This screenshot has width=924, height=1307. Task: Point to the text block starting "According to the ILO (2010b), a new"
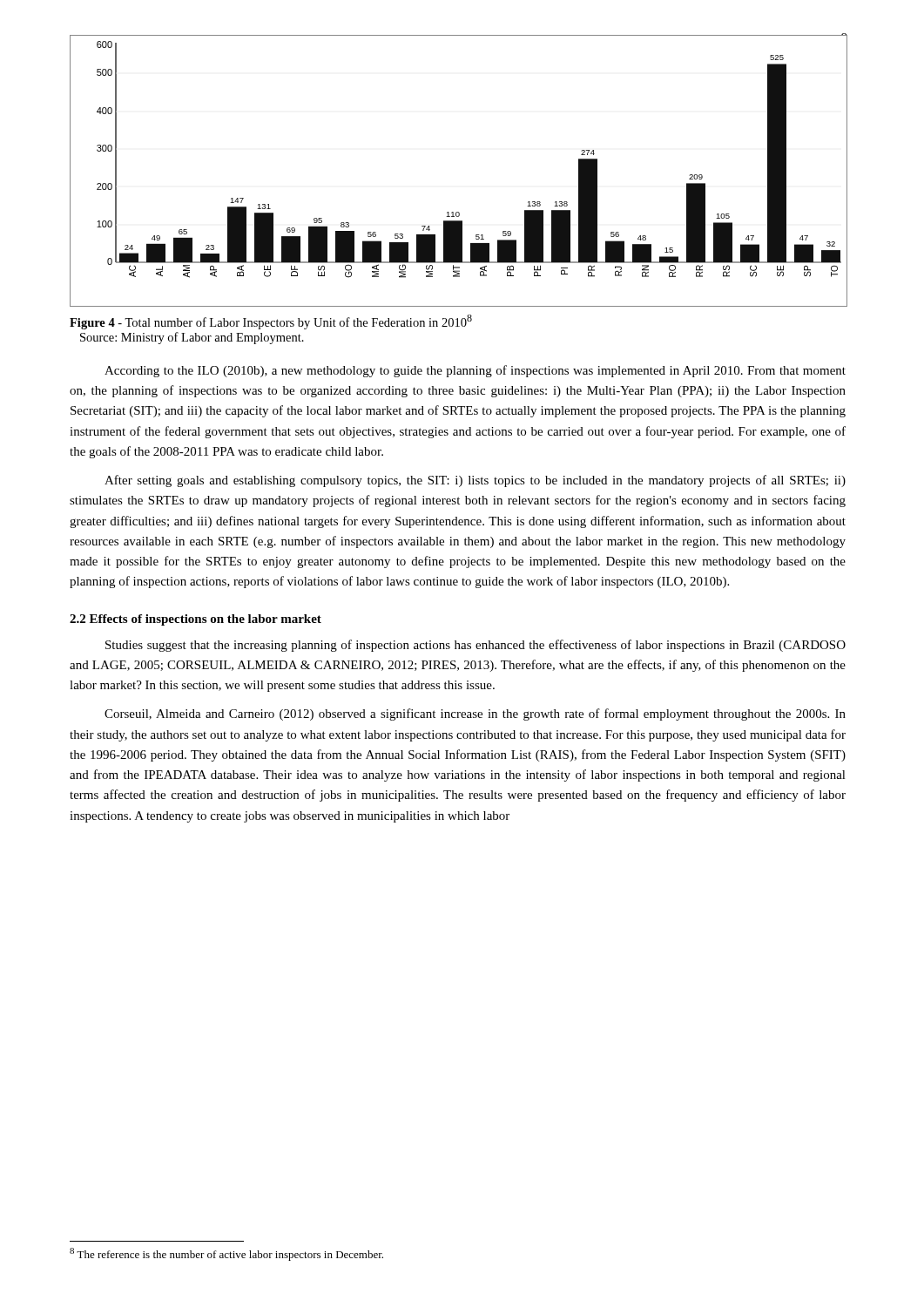pos(458,411)
